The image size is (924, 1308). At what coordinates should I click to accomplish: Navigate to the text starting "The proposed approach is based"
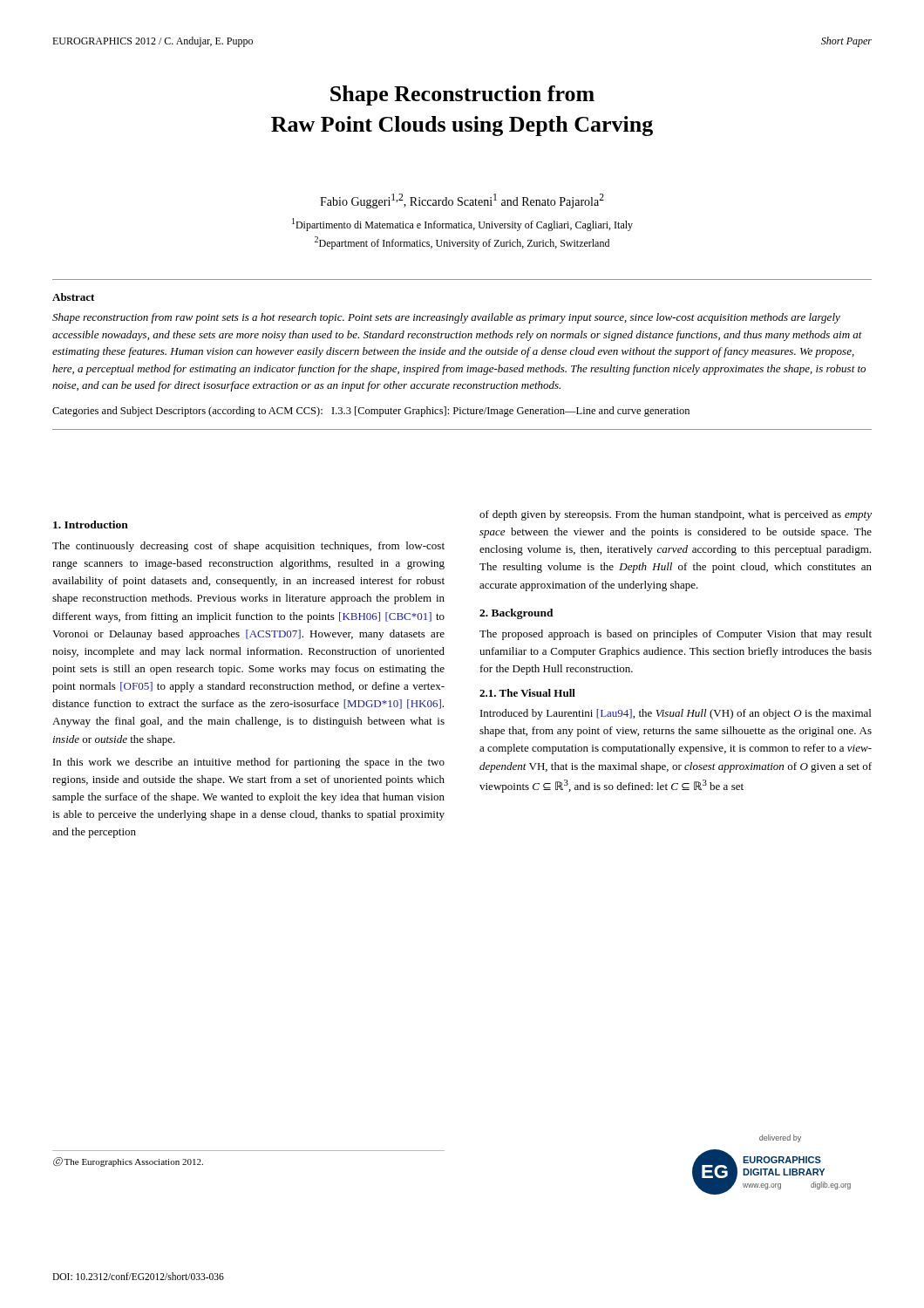676,651
